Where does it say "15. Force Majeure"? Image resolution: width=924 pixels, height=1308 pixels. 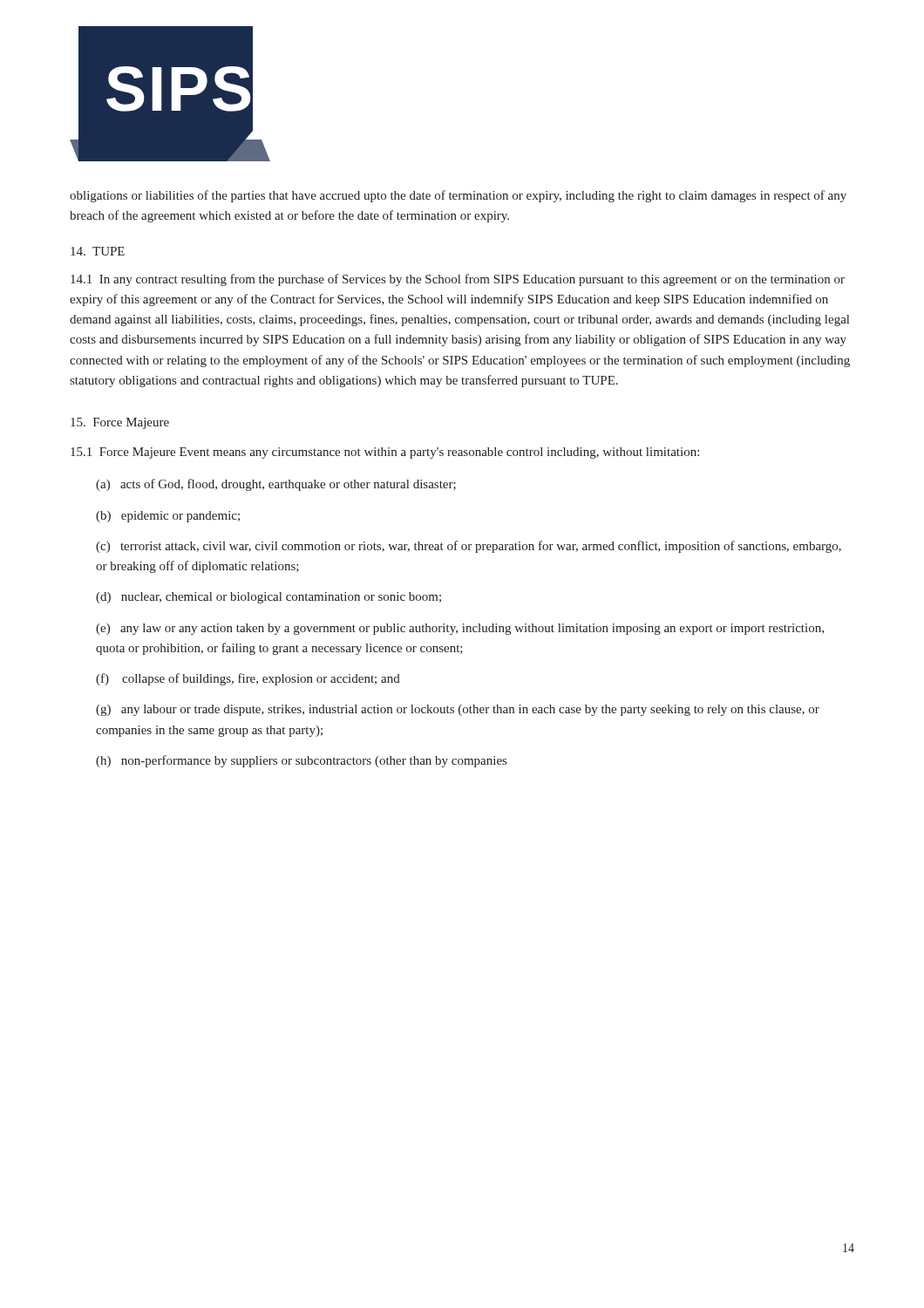pyautogui.click(x=120, y=422)
